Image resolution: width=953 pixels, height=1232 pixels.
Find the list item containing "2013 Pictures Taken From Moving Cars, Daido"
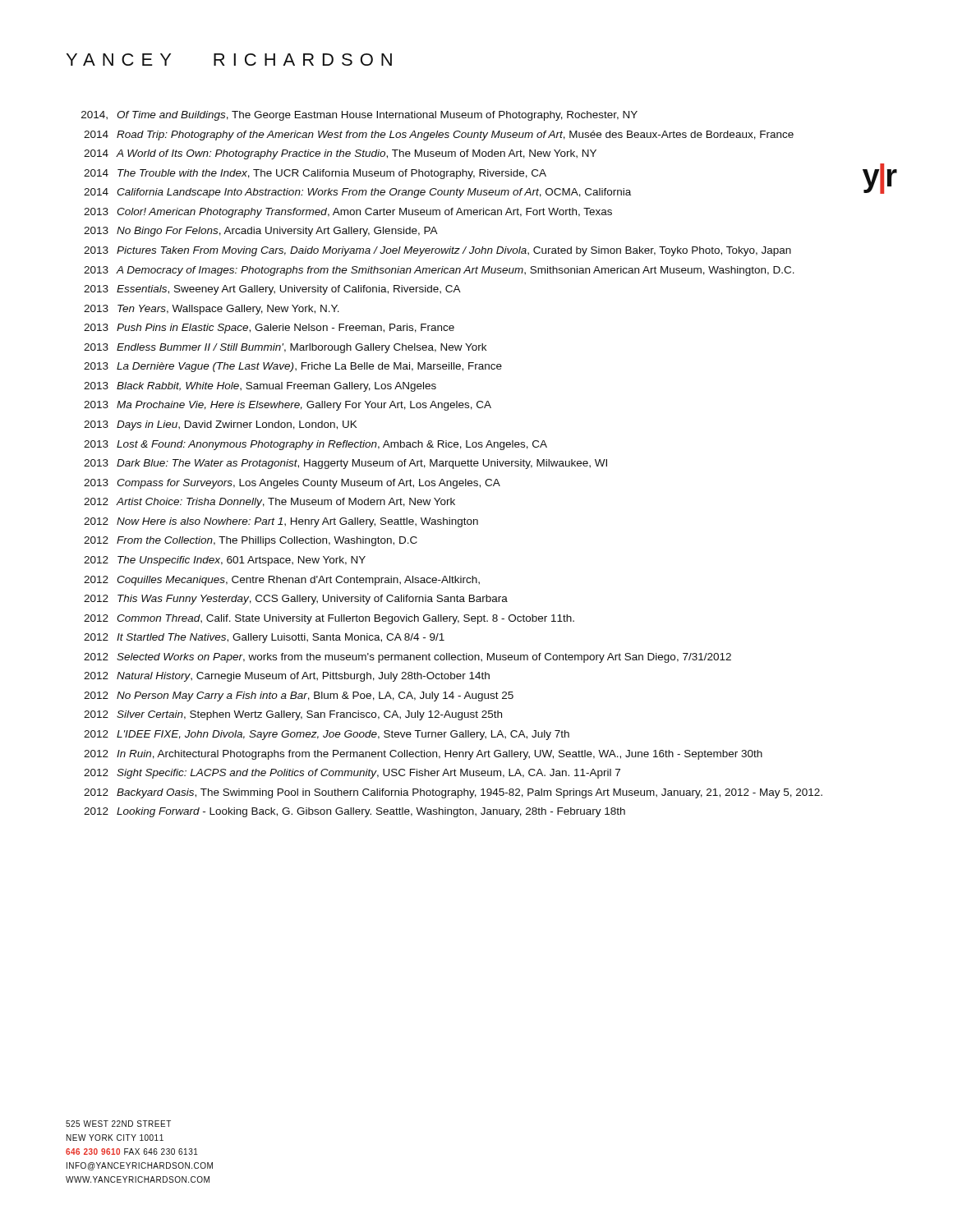click(476, 250)
